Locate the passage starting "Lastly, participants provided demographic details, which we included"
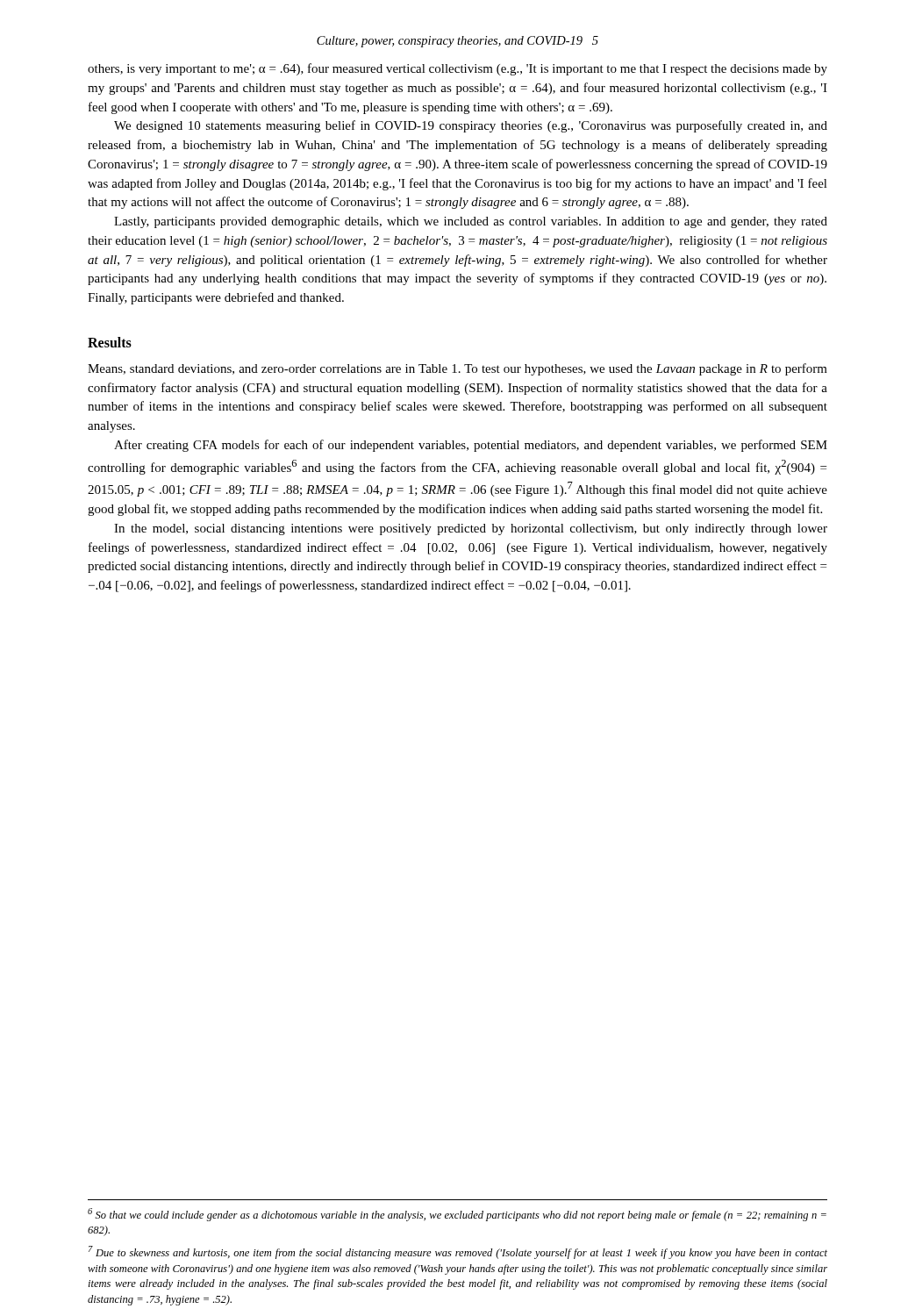 tap(458, 260)
